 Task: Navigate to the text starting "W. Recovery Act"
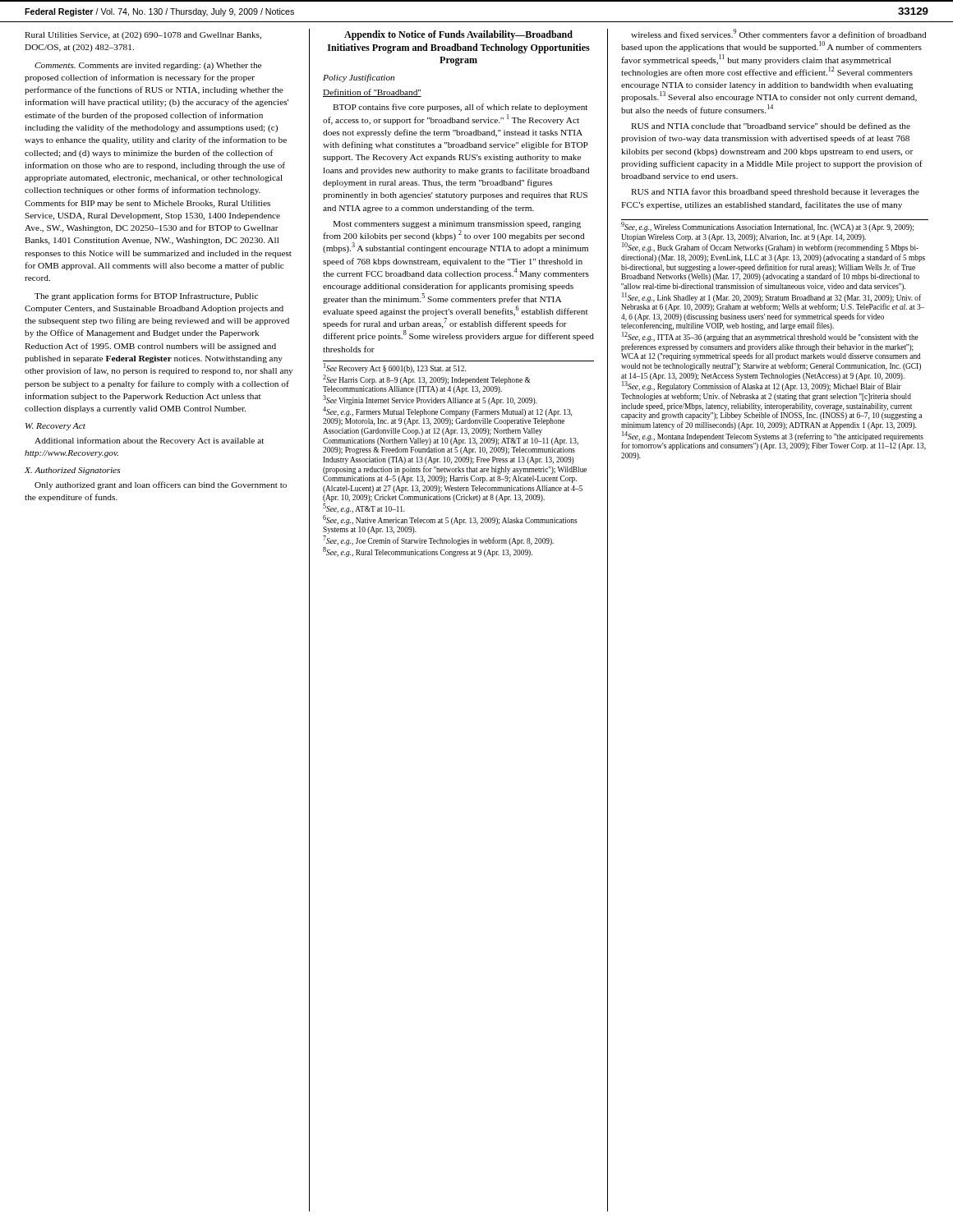click(x=55, y=426)
